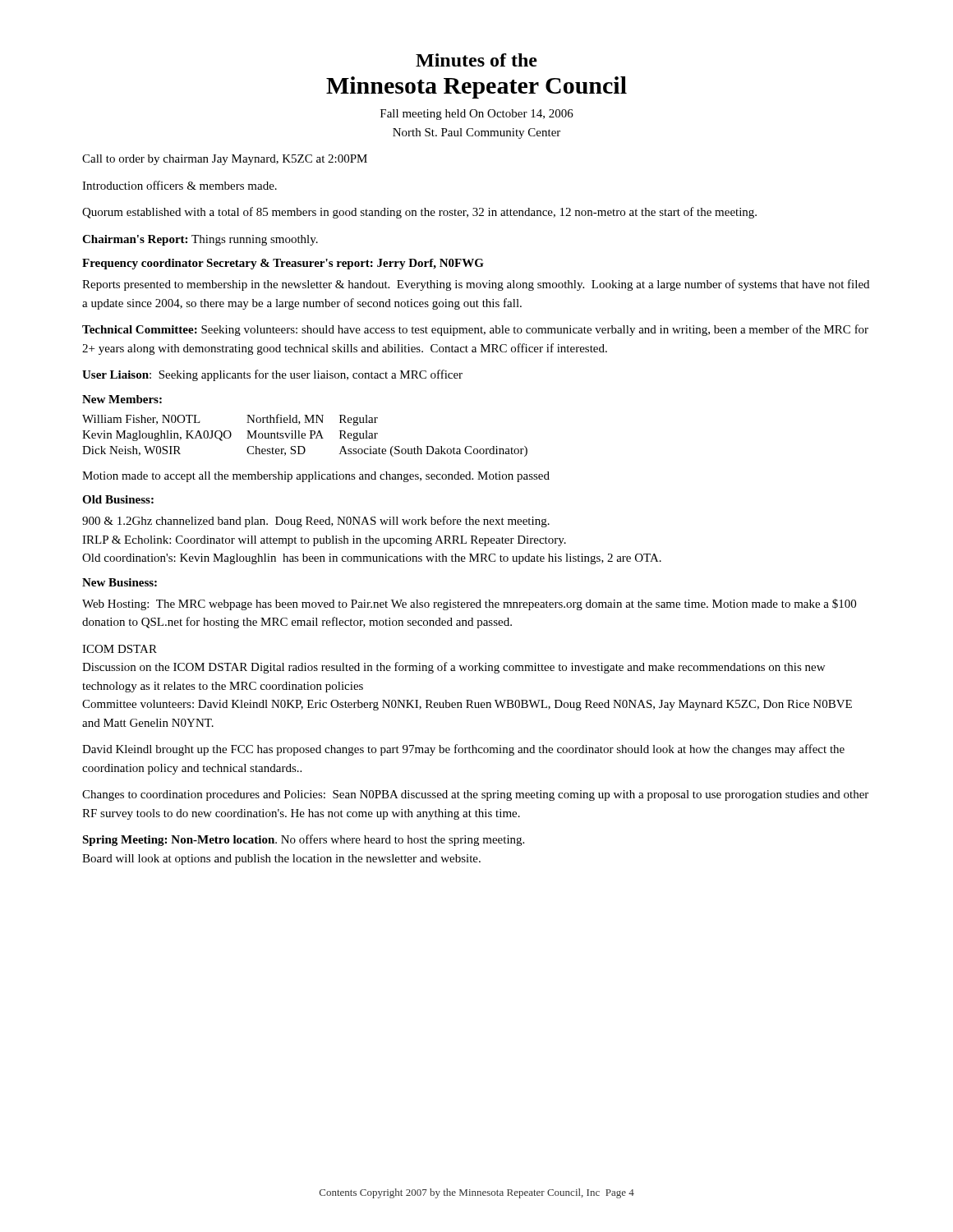Select the region starting "User Liaison: Seeking applicants for the user liaison,"
The height and width of the screenshot is (1232, 953).
(272, 375)
